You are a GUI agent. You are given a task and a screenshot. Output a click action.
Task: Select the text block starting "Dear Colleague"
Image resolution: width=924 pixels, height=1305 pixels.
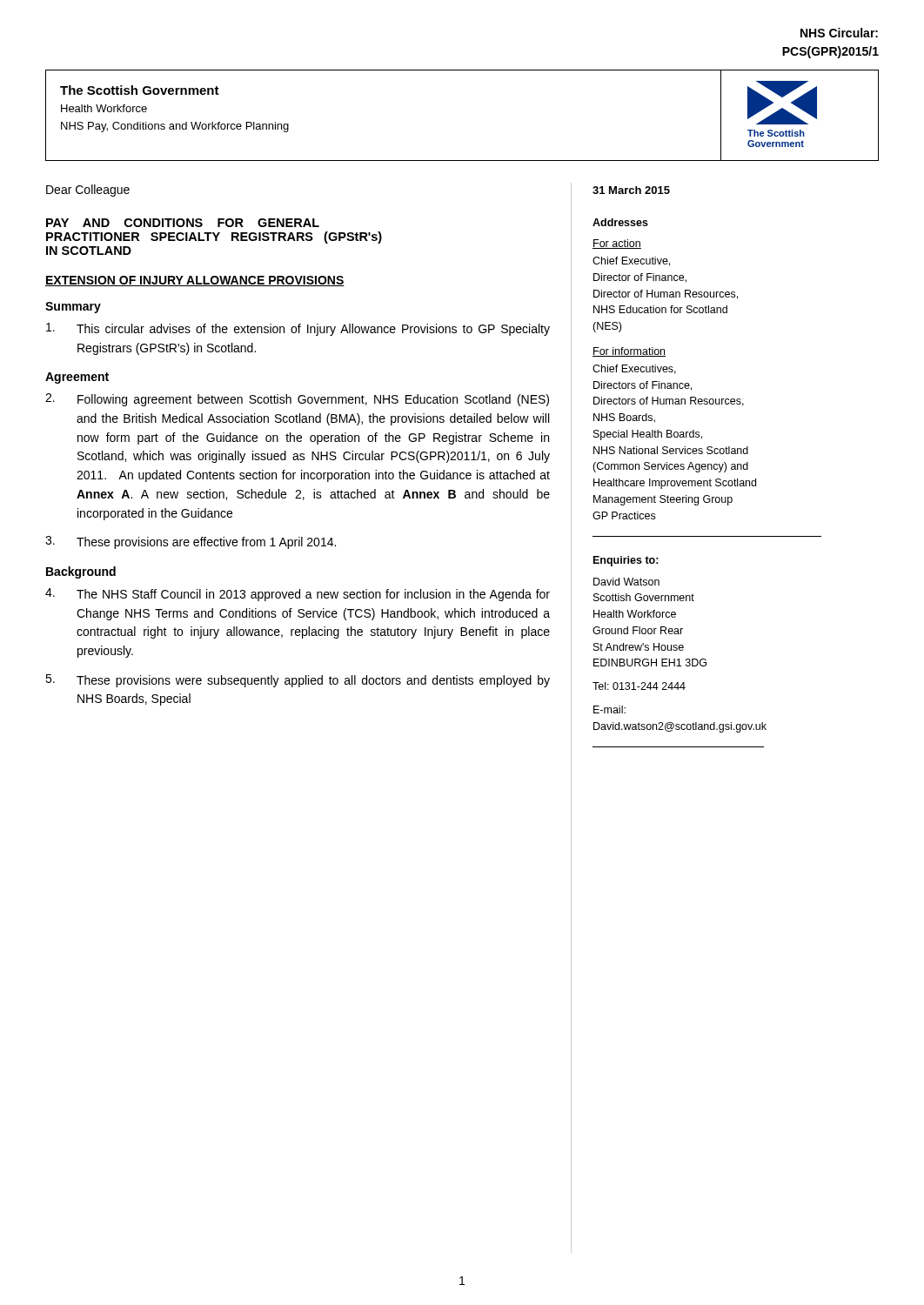click(x=88, y=190)
